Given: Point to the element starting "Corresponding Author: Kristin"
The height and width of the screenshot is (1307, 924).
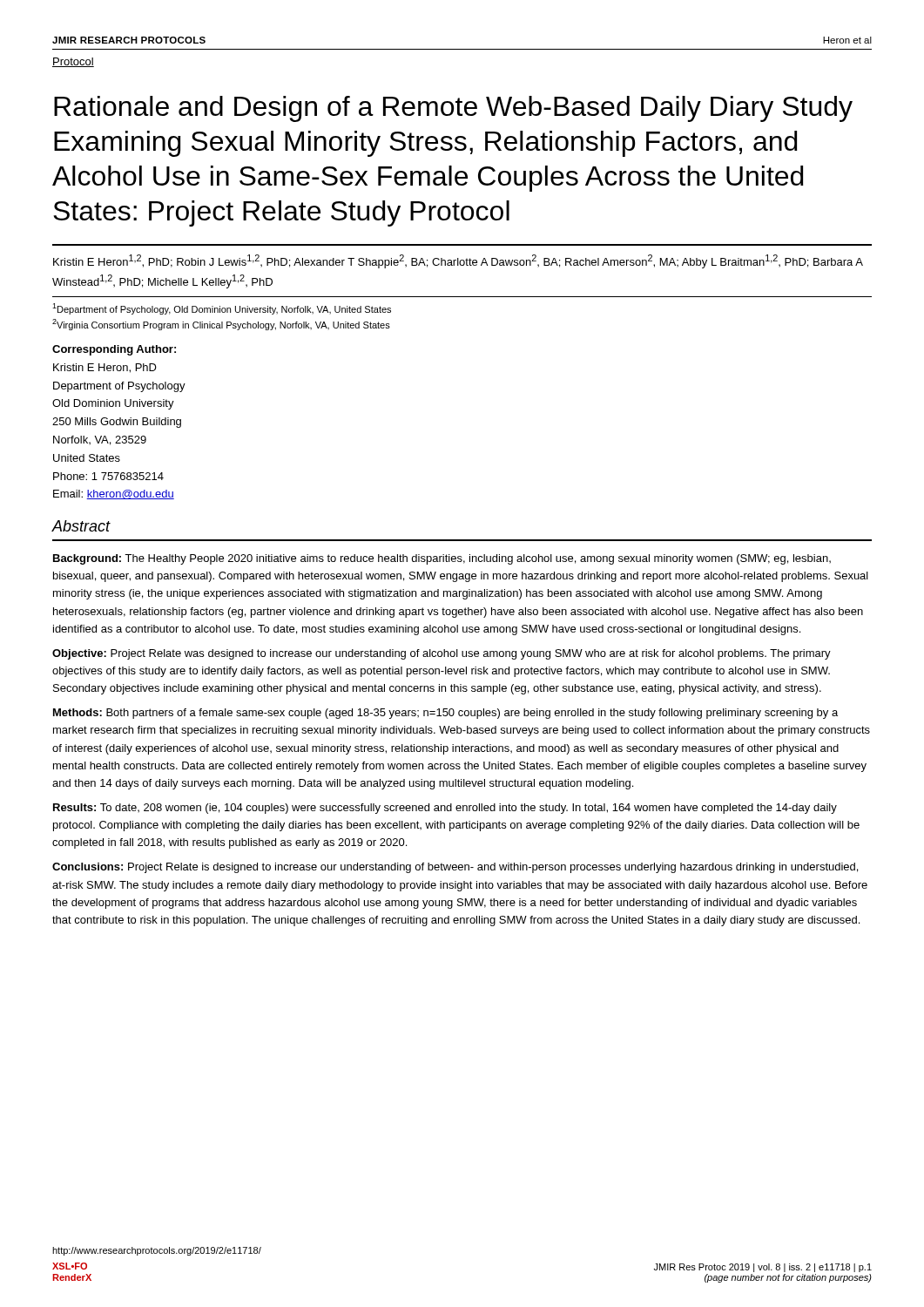Looking at the screenshot, I should coord(119,421).
